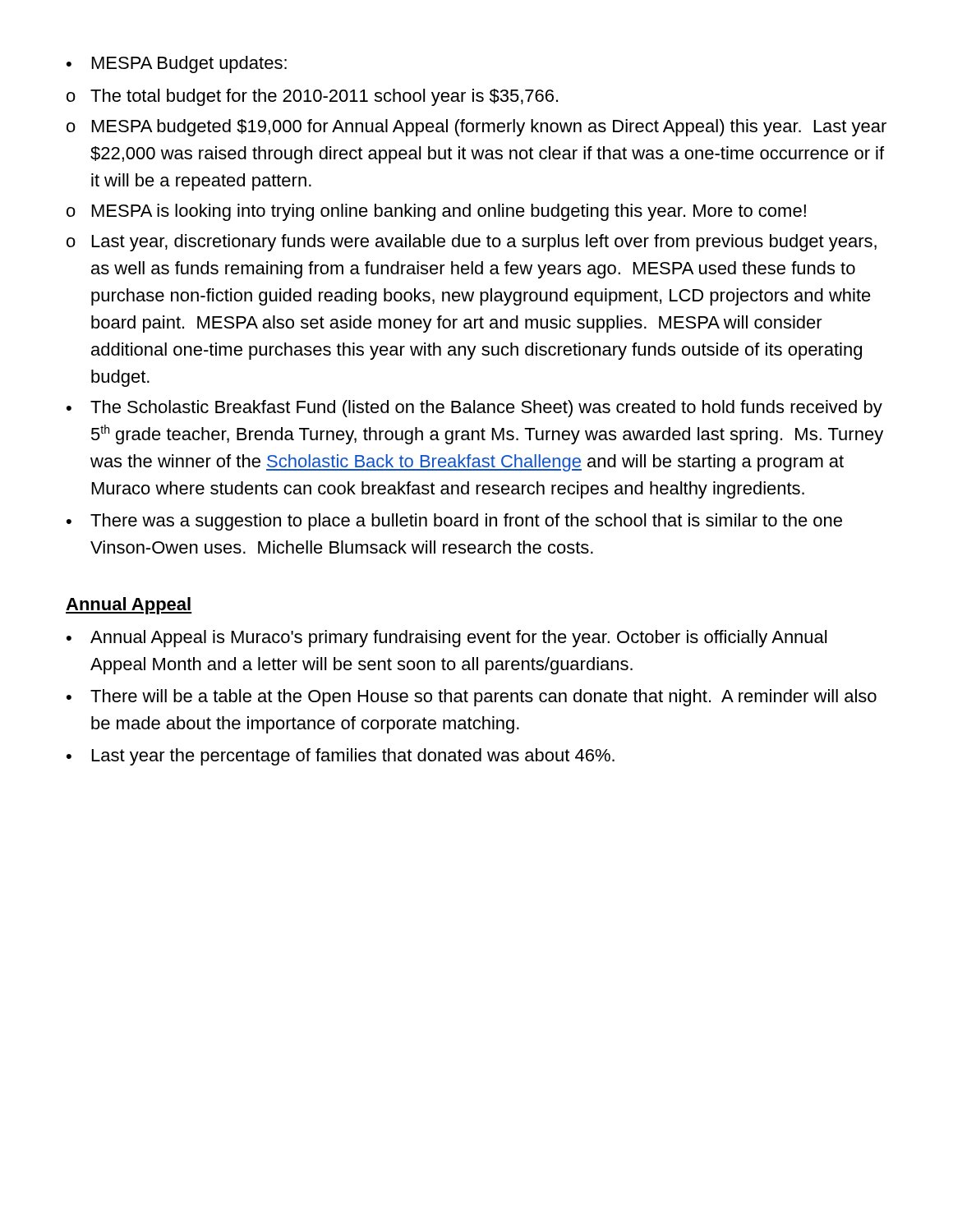Click on the section header that reads "Annual Appeal"
The image size is (953, 1232).
pyautogui.click(x=129, y=604)
